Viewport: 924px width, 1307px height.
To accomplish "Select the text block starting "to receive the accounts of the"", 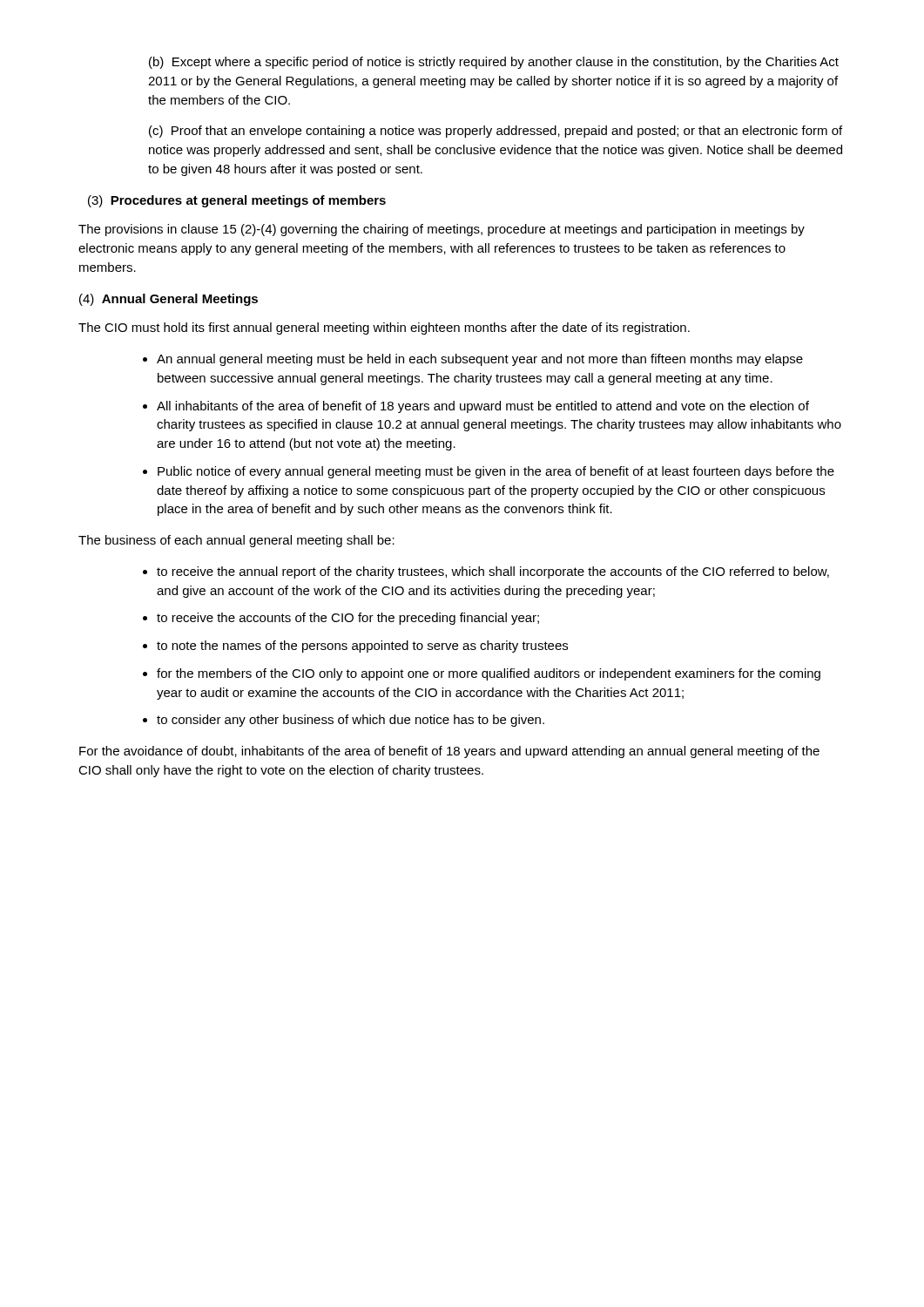I will (x=348, y=618).
